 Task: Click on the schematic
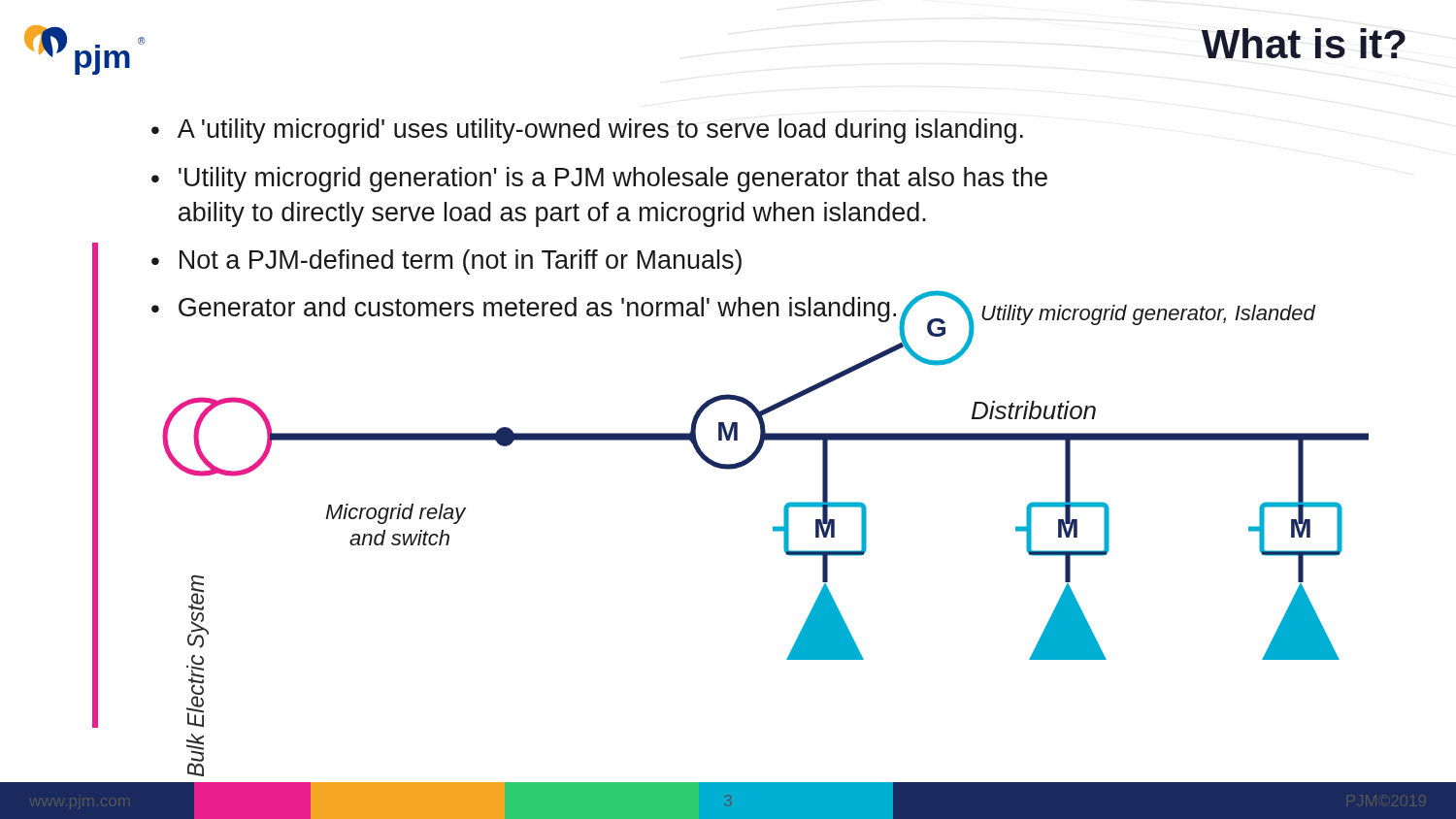coord(757,490)
